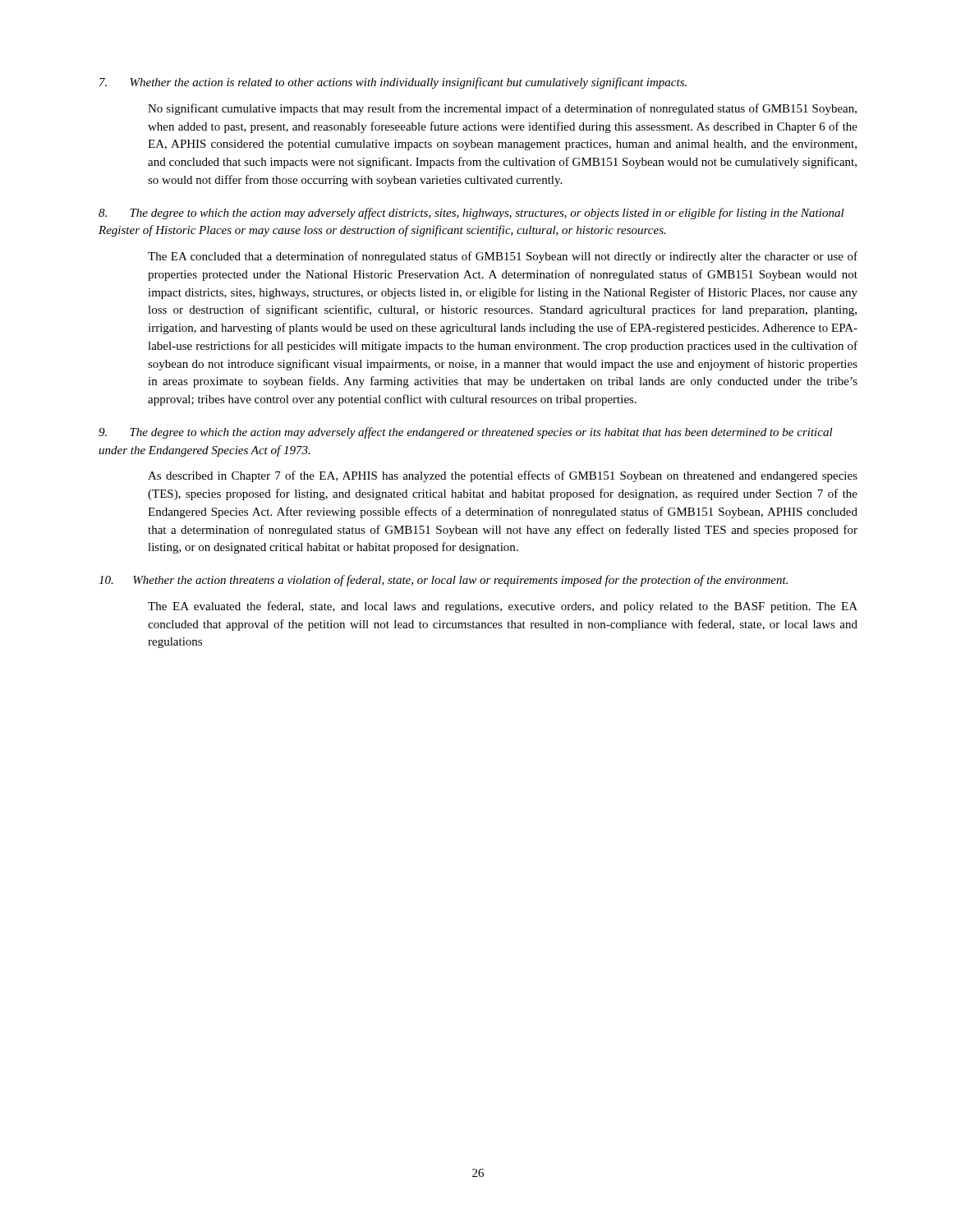Locate the passage starting "9. The degree to"

pos(466,441)
